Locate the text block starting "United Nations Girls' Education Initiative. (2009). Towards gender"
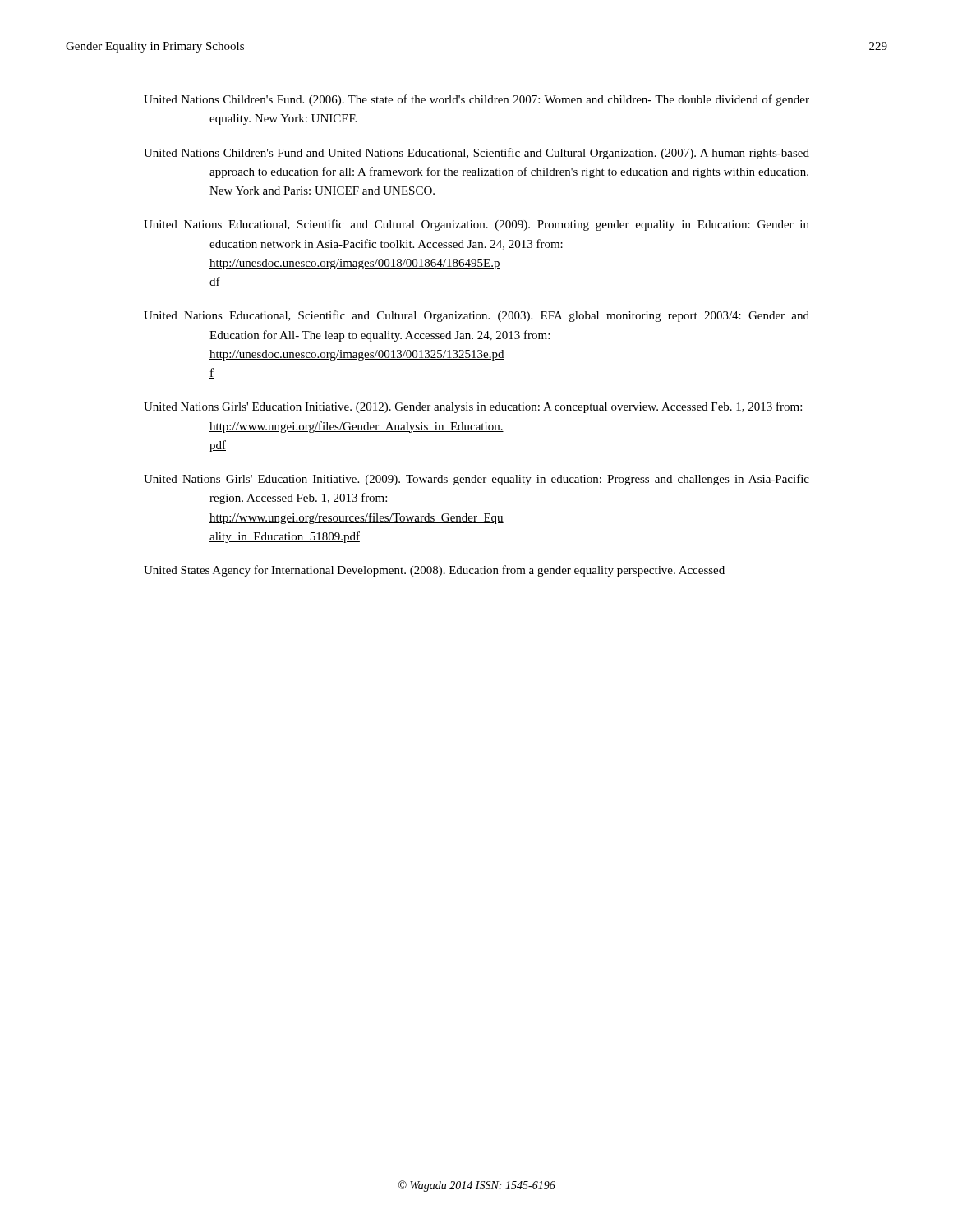953x1232 pixels. pos(476,508)
